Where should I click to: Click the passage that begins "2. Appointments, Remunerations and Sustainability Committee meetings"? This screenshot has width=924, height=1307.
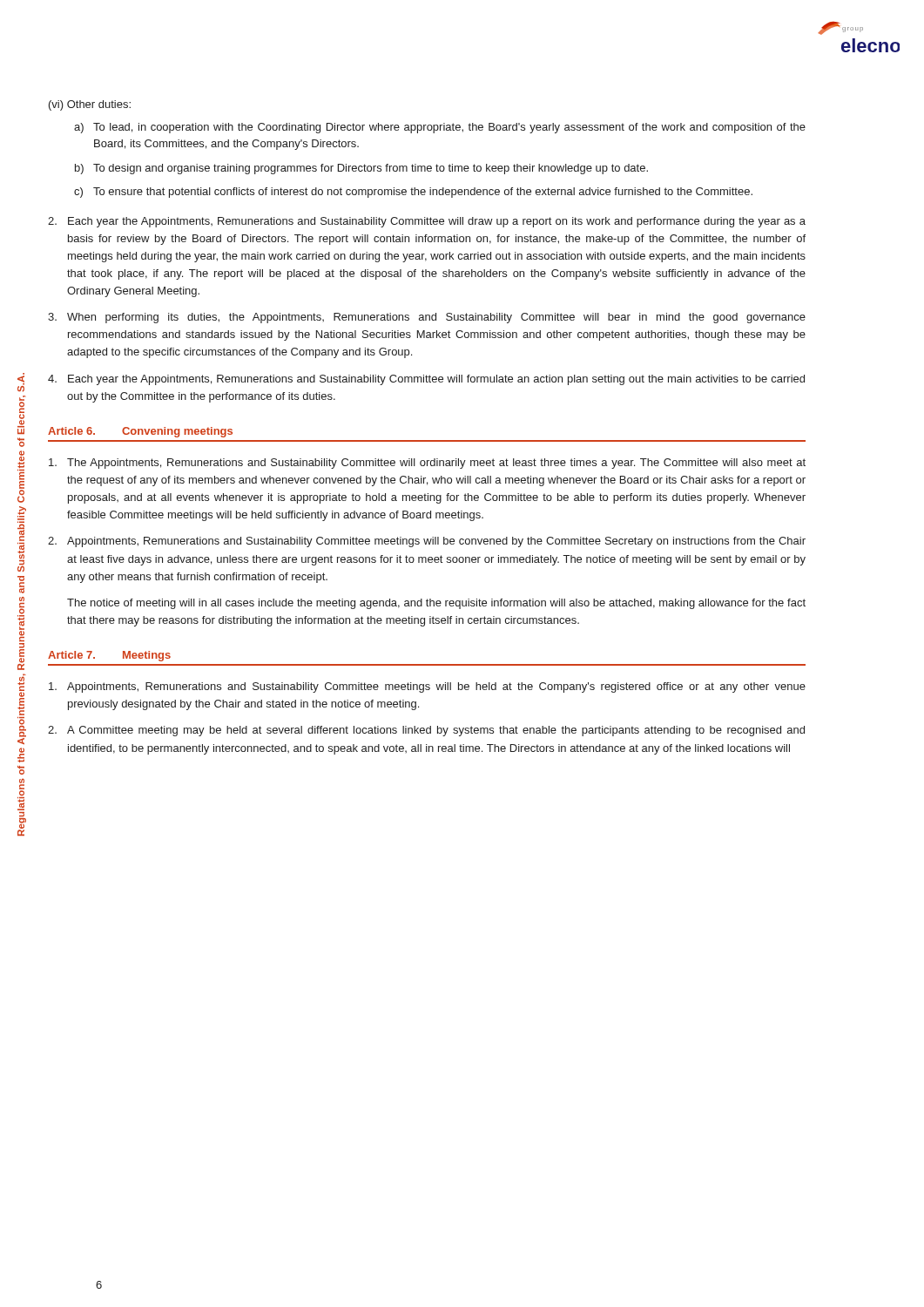[x=427, y=559]
